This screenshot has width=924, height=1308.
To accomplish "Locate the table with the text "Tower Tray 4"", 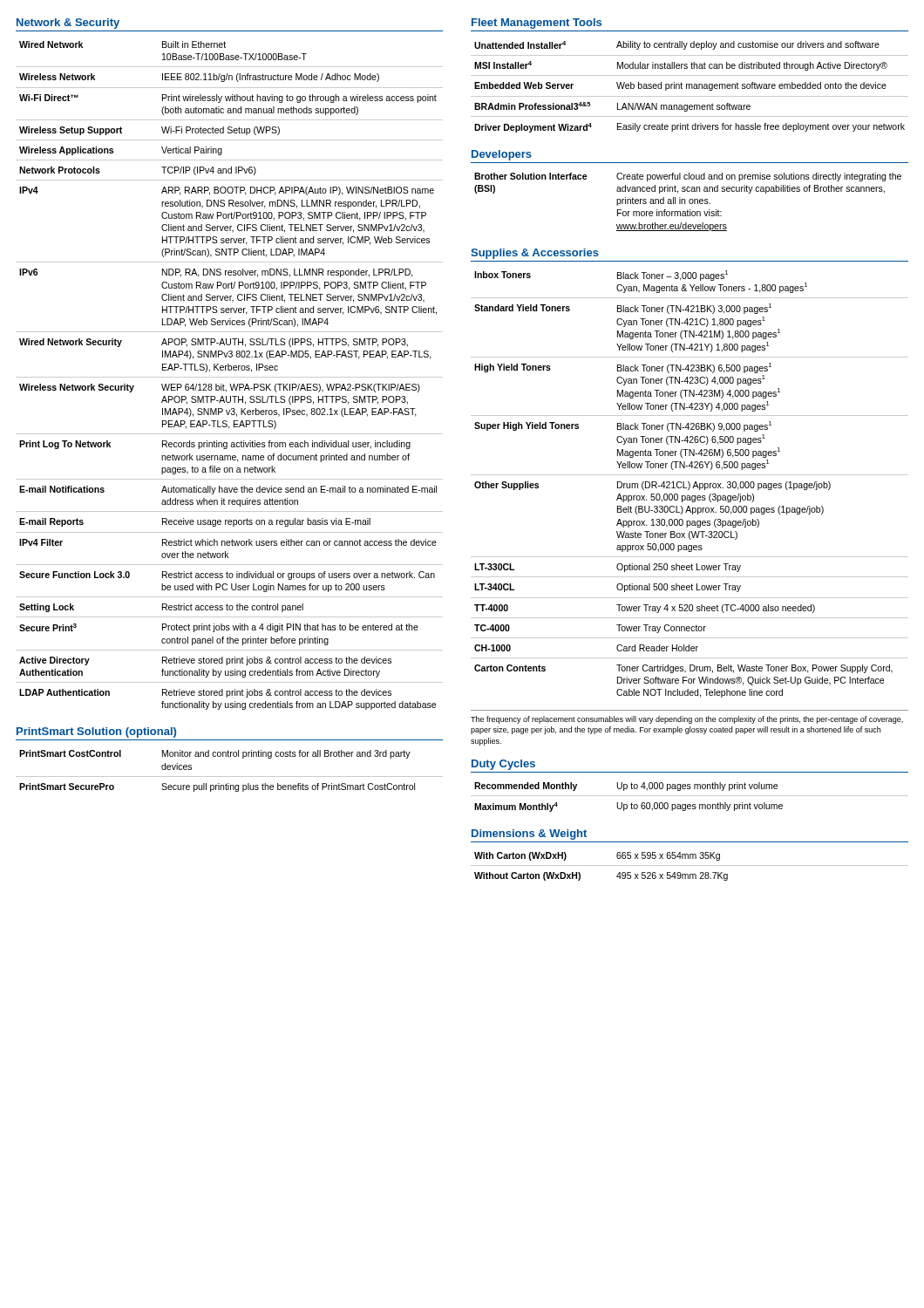I will pyautogui.click(x=689, y=484).
